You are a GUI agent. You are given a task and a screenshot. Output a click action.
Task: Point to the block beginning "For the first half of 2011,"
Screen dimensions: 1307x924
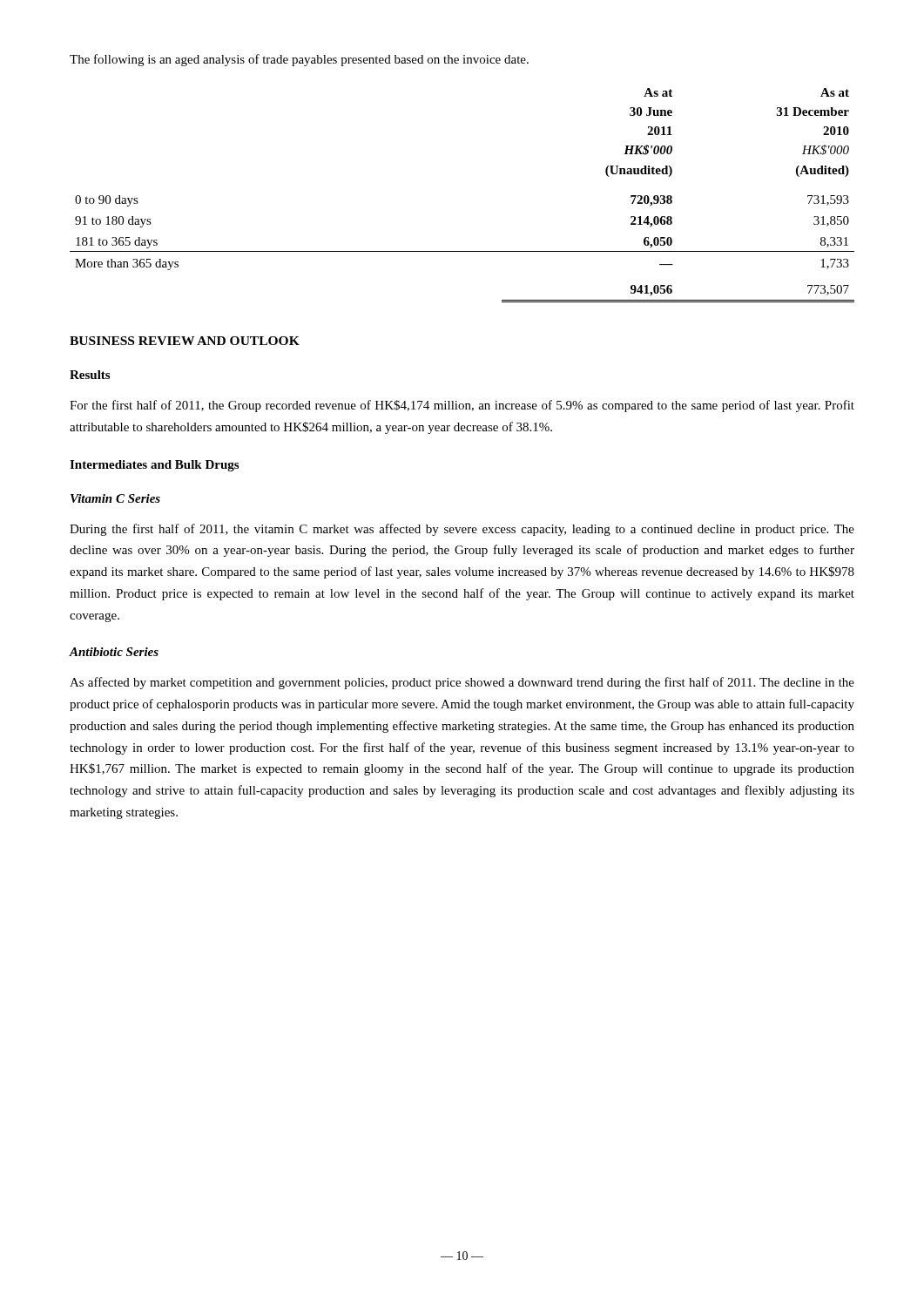click(462, 416)
